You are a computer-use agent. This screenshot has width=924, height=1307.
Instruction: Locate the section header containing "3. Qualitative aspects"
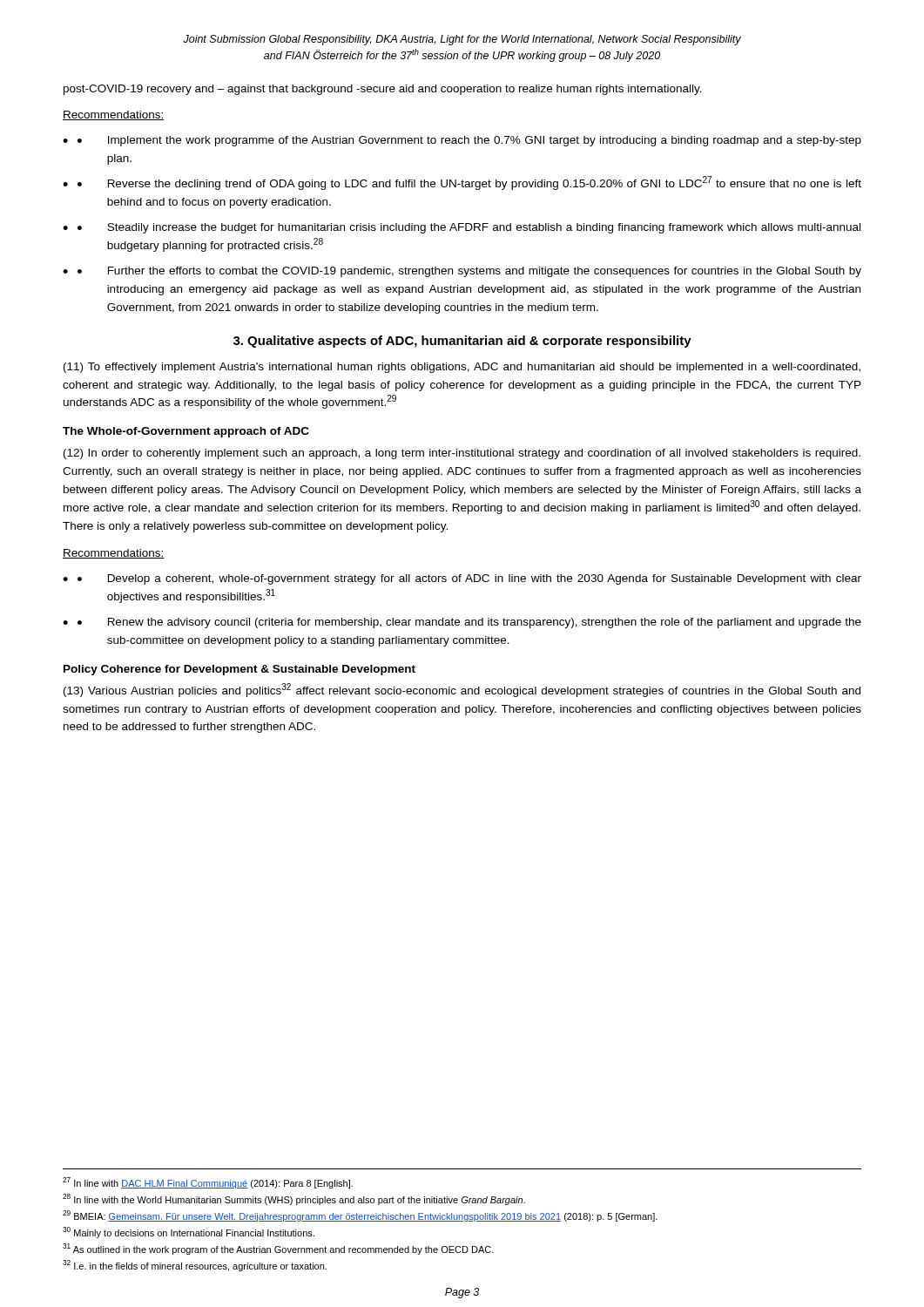(x=462, y=340)
